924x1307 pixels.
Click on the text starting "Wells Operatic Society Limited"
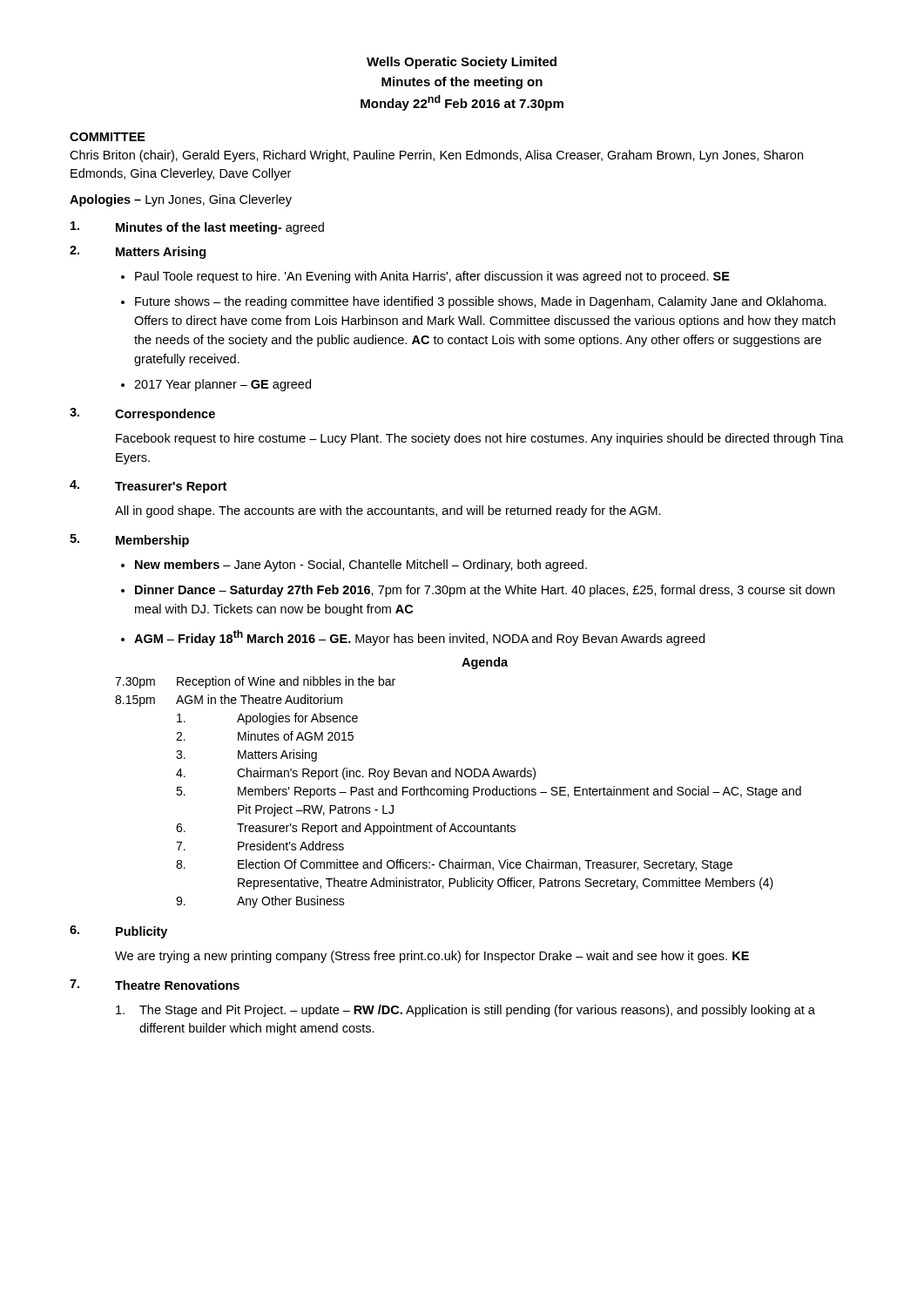pos(462,83)
